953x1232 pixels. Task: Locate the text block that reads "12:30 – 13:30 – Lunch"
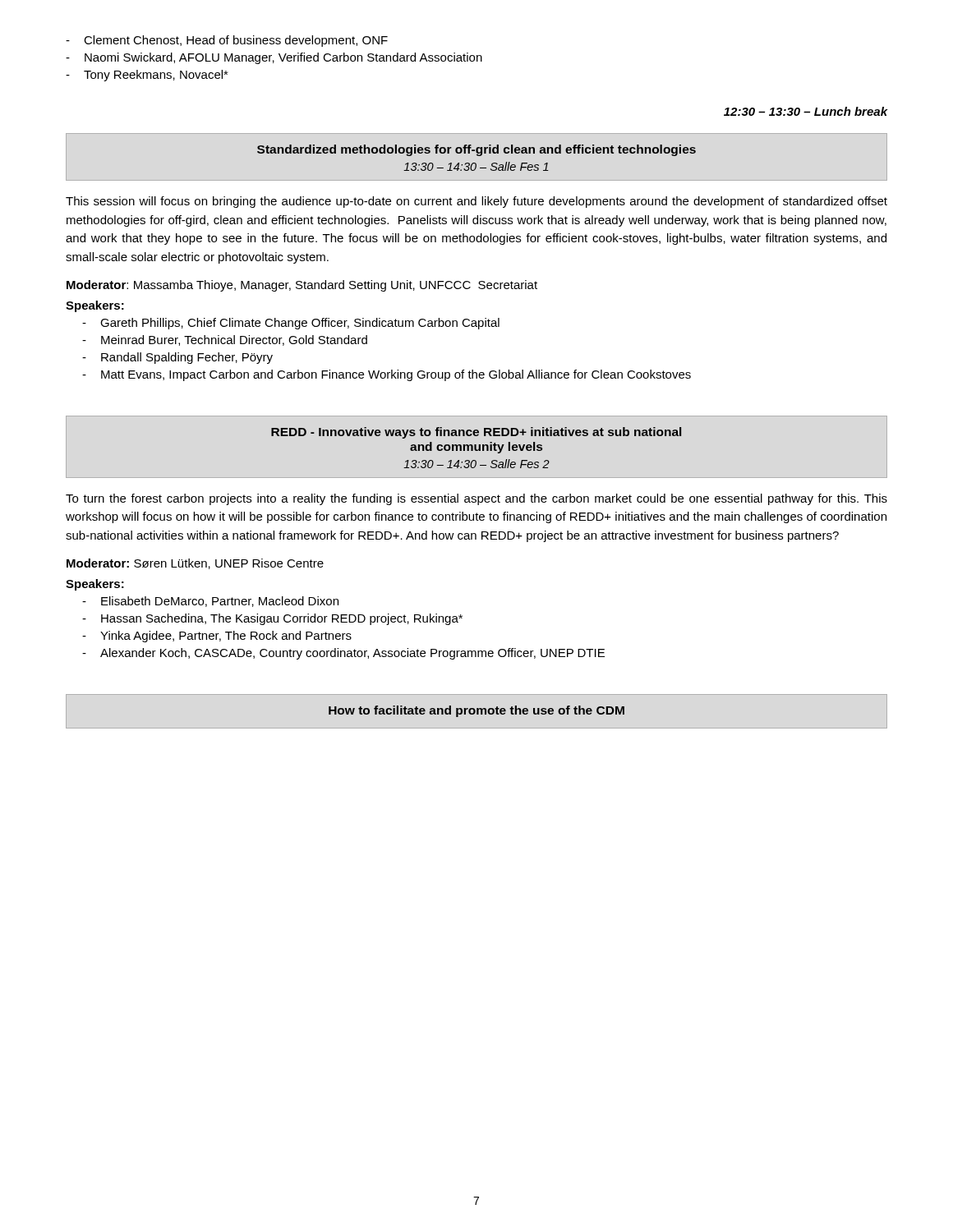(x=805, y=111)
